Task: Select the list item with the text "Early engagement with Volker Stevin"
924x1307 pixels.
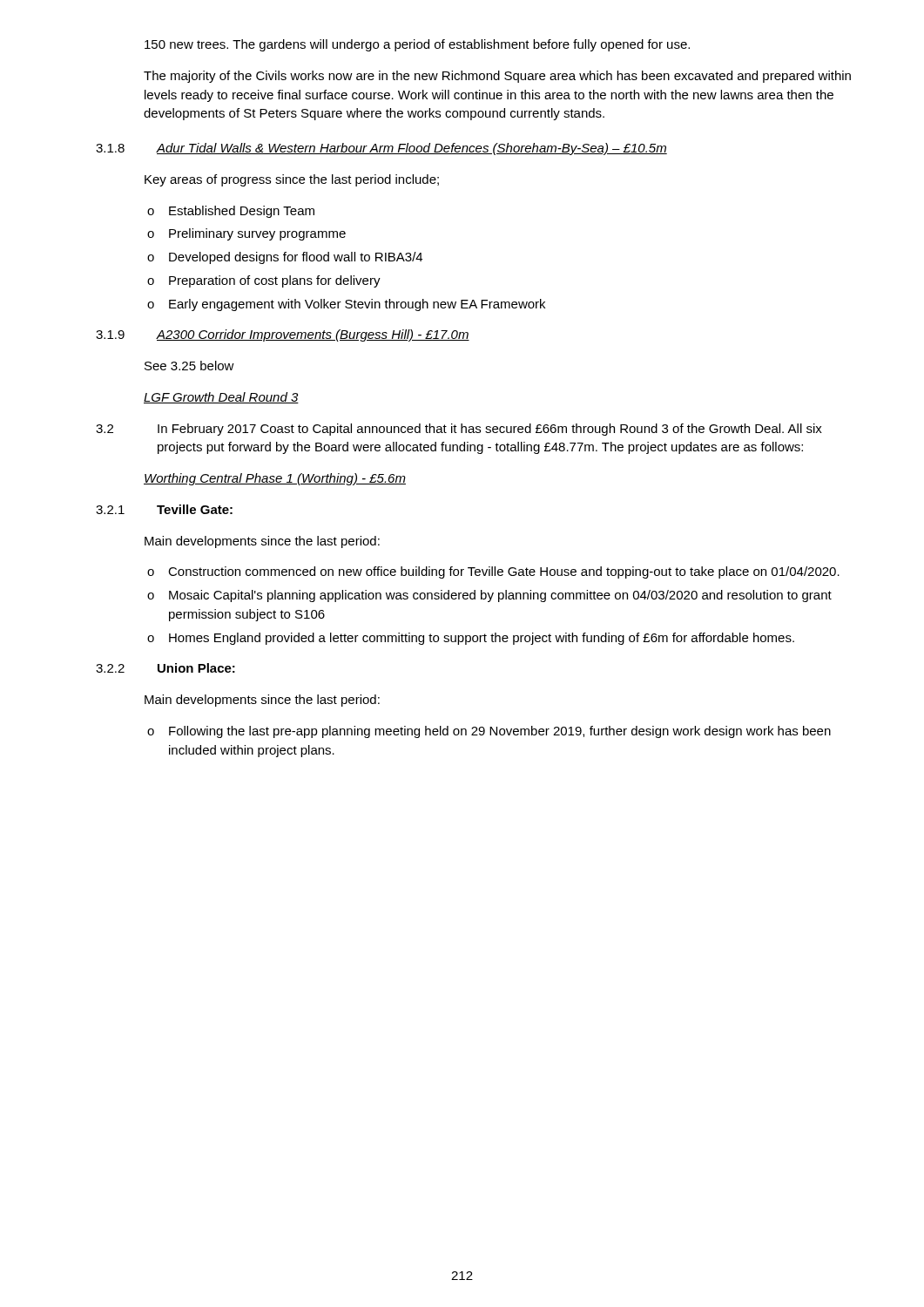Action: tap(357, 303)
